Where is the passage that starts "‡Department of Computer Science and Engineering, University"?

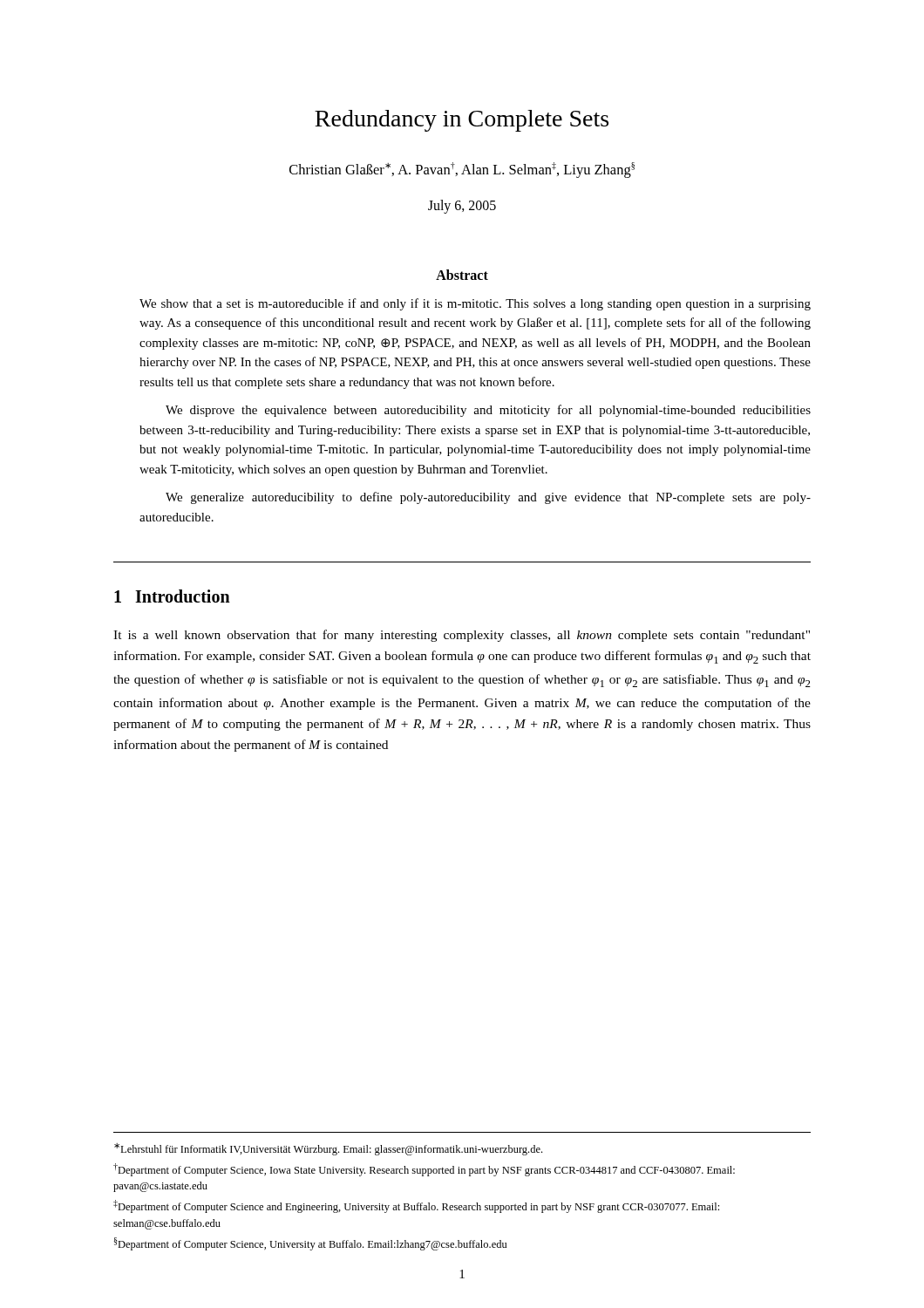click(417, 1214)
